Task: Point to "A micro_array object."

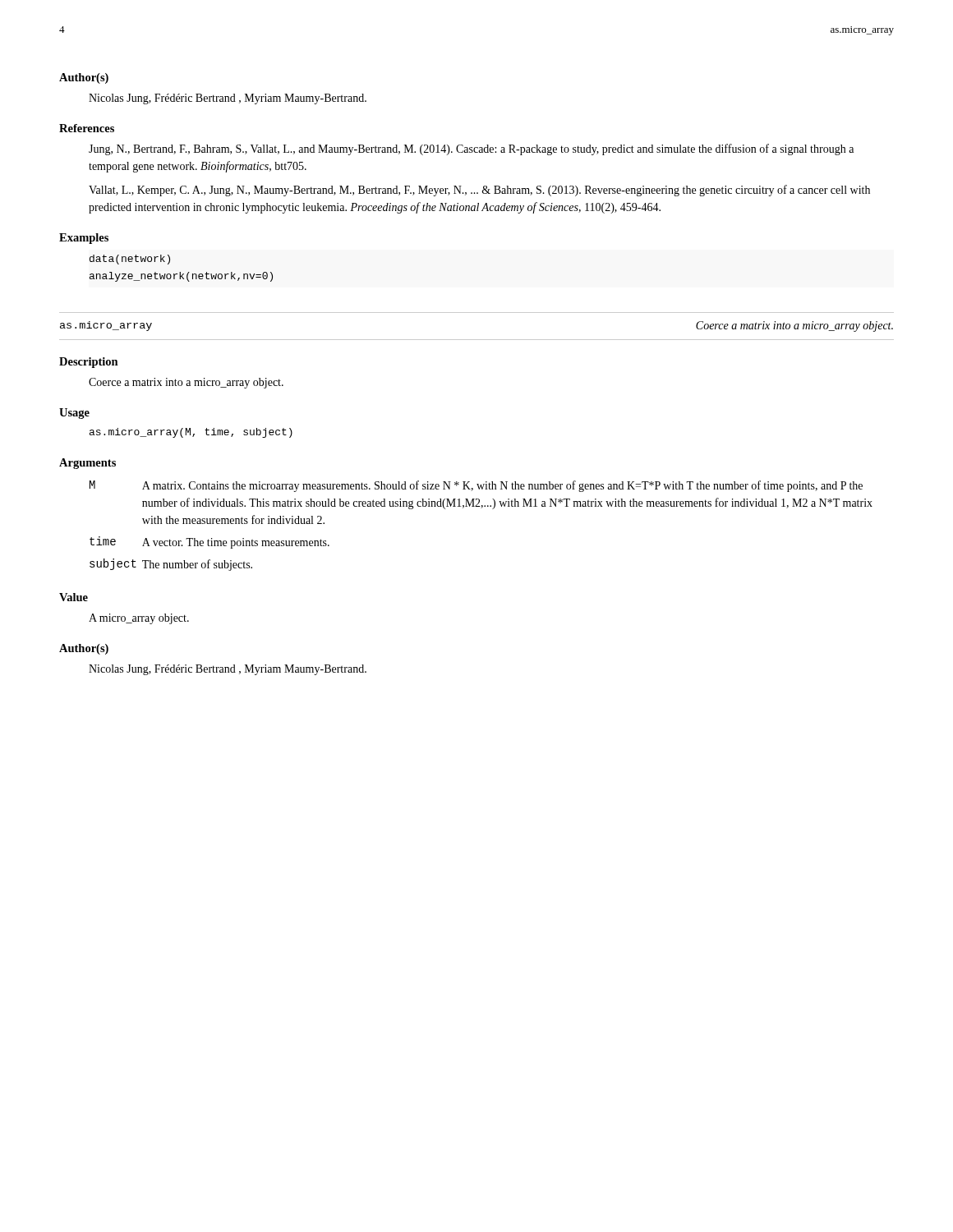Action: coord(139,618)
